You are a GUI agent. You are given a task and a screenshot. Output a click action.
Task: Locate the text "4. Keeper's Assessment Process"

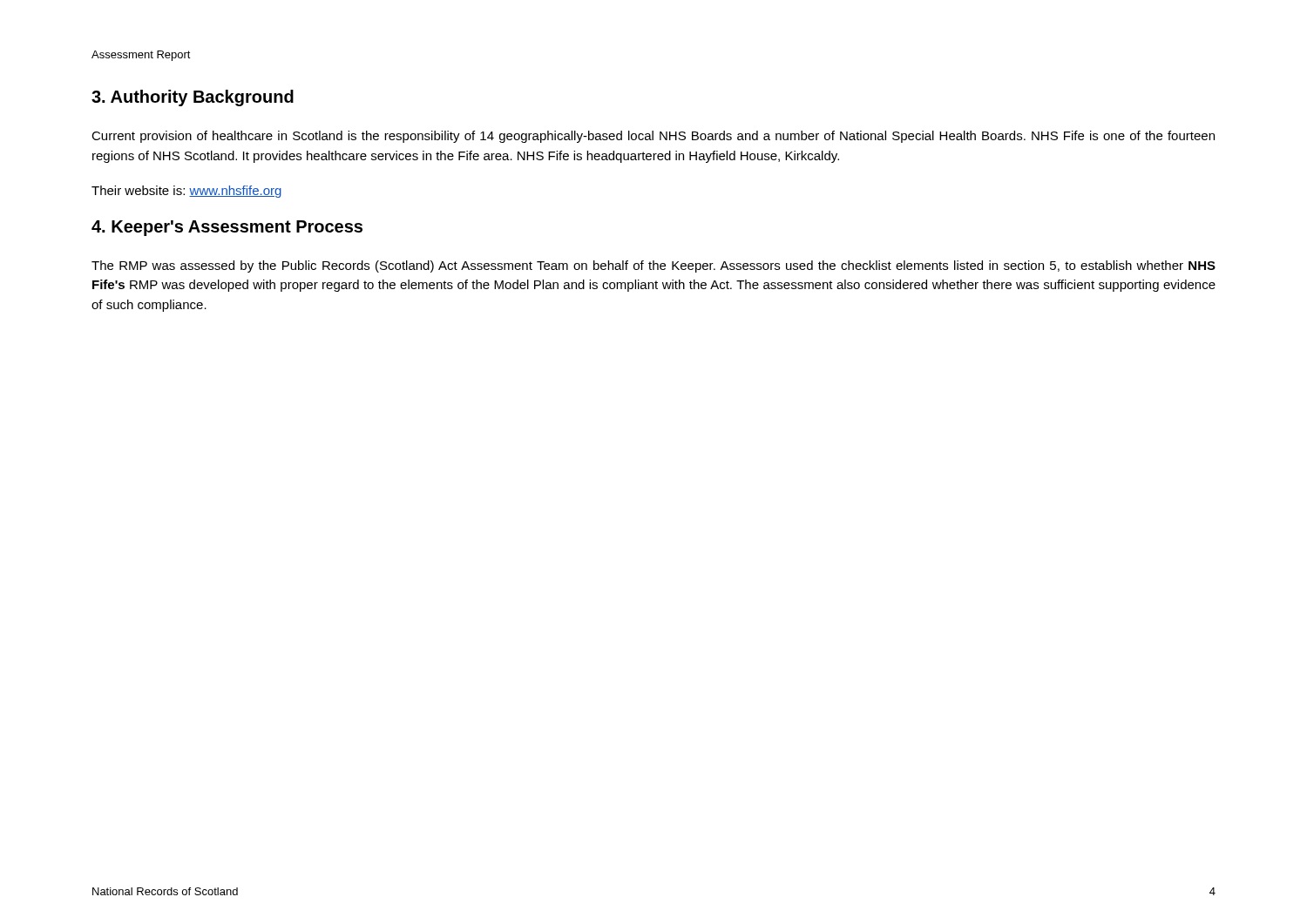click(x=227, y=226)
